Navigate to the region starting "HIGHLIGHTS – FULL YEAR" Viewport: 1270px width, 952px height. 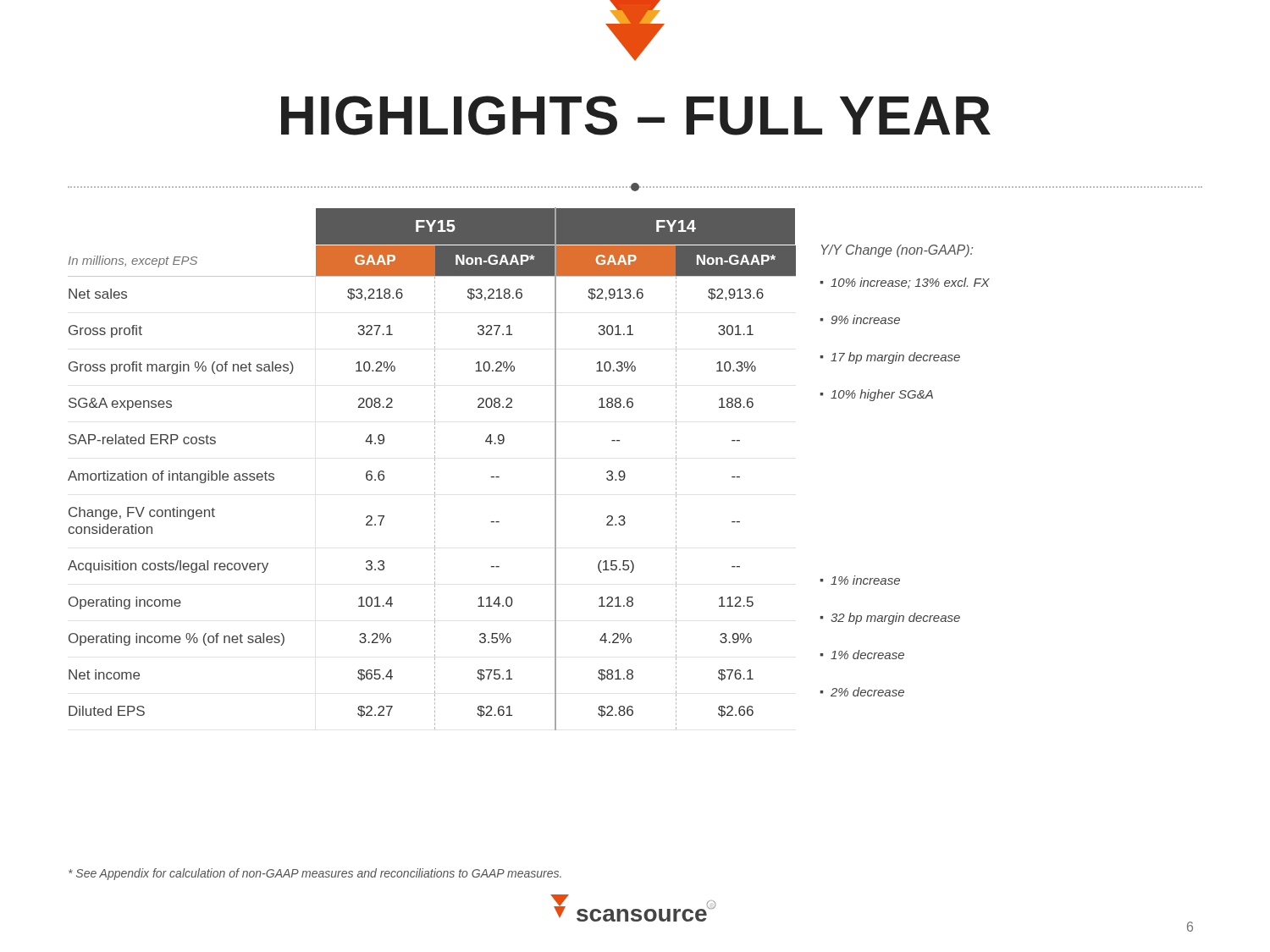coord(635,116)
